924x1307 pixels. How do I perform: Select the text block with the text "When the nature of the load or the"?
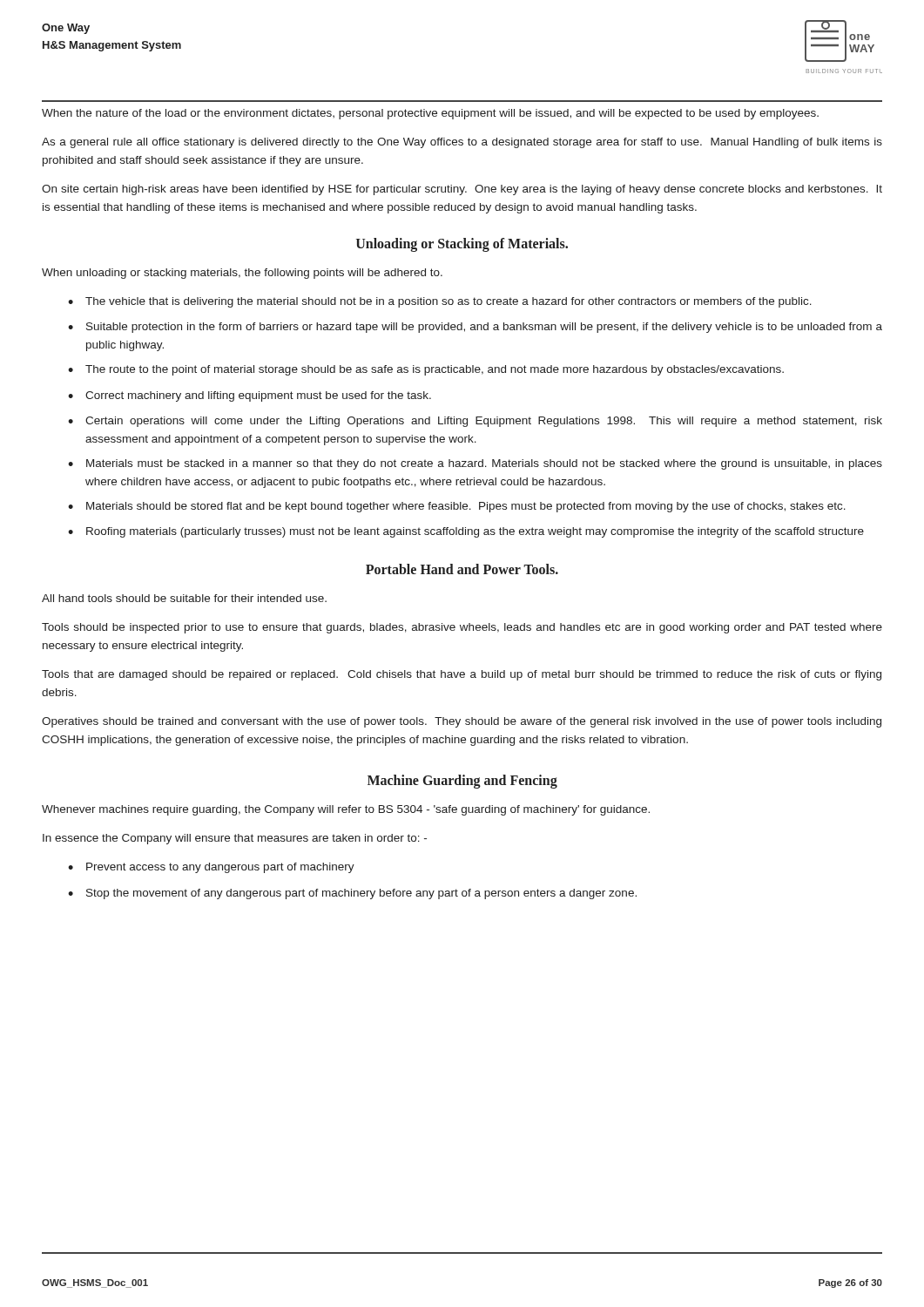[x=431, y=113]
